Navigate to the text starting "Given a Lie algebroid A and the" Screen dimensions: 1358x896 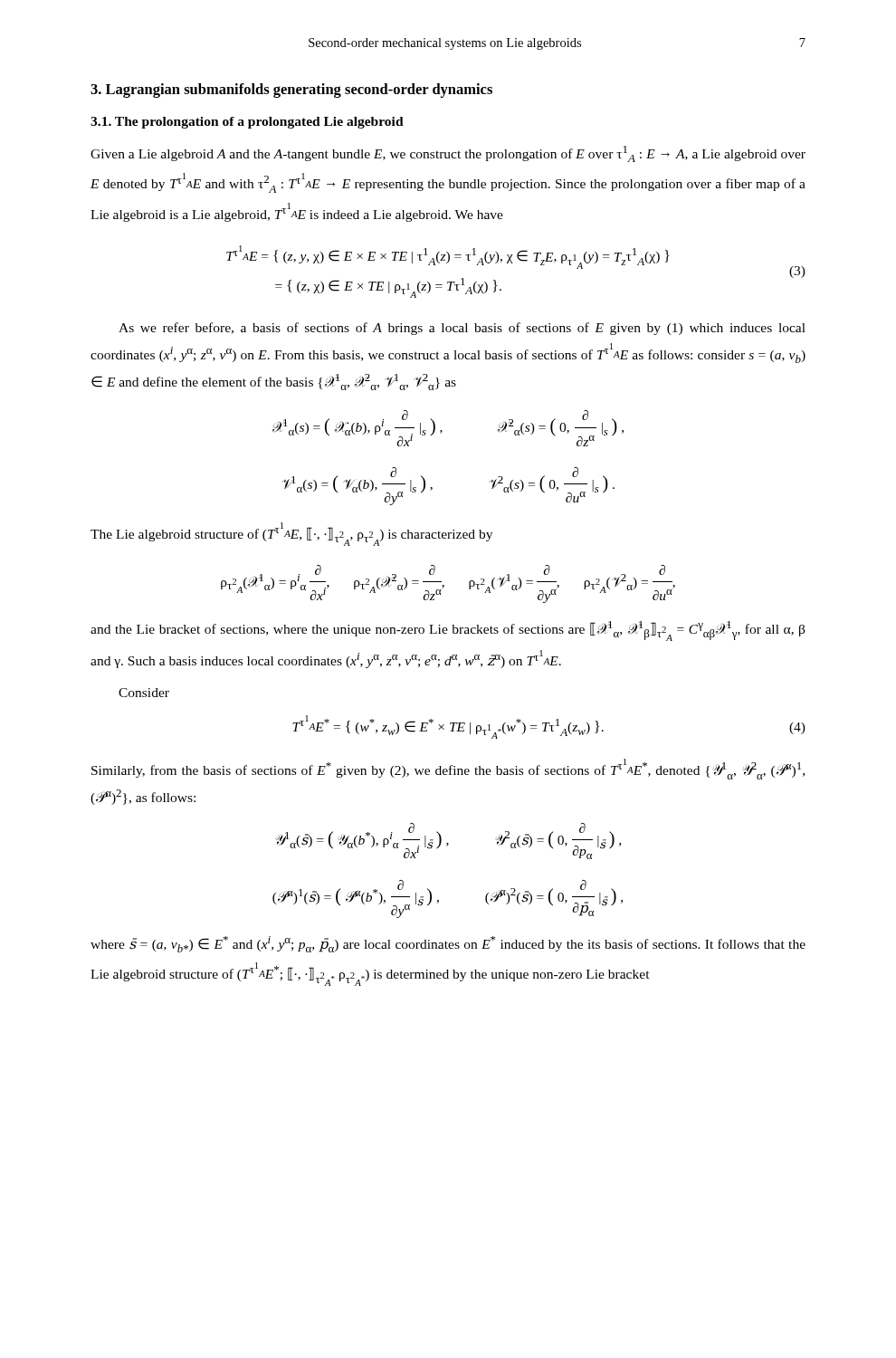point(448,182)
